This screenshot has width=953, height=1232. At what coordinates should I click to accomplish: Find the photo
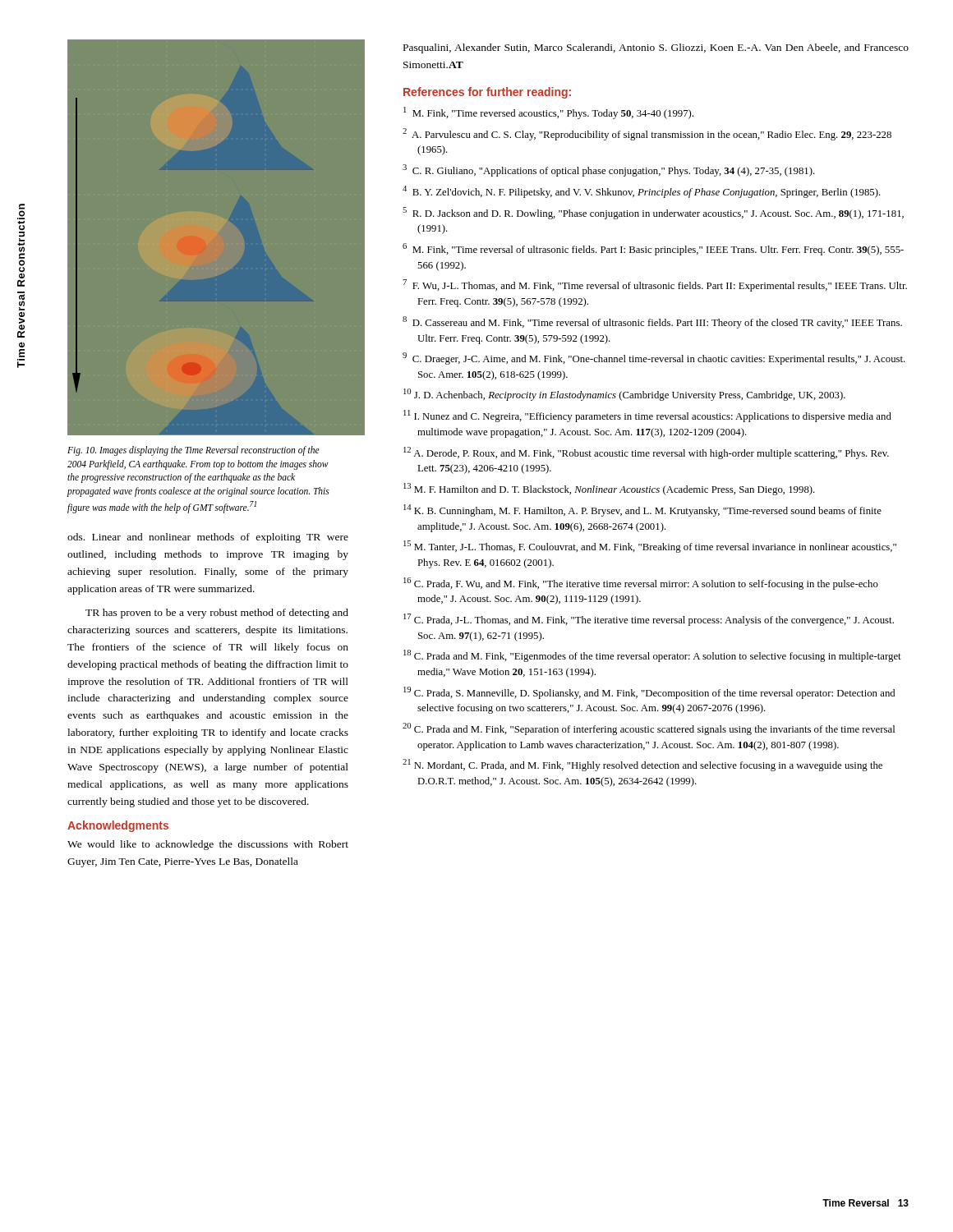[x=196, y=277]
